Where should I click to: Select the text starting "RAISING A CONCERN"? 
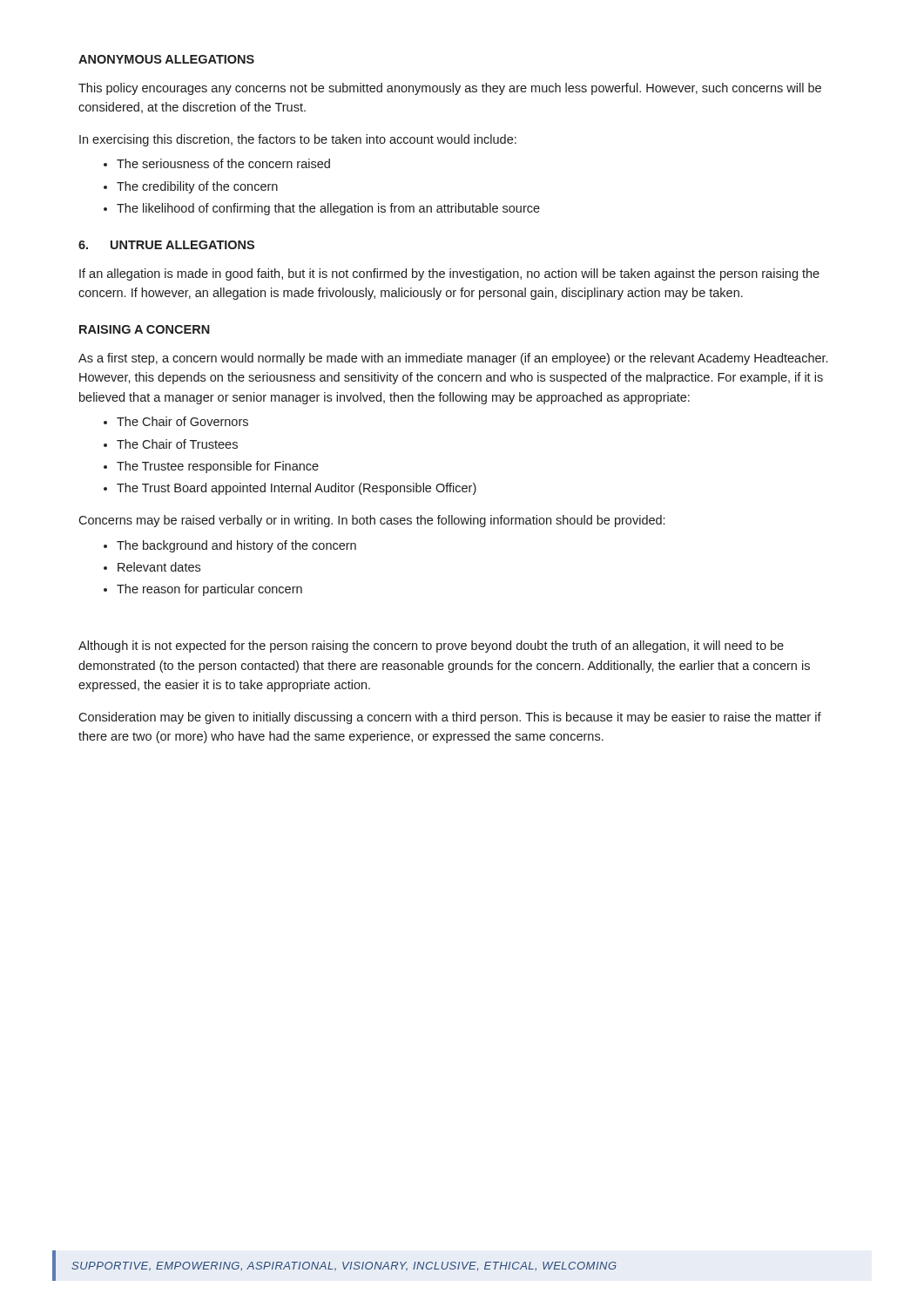pos(144,329)
